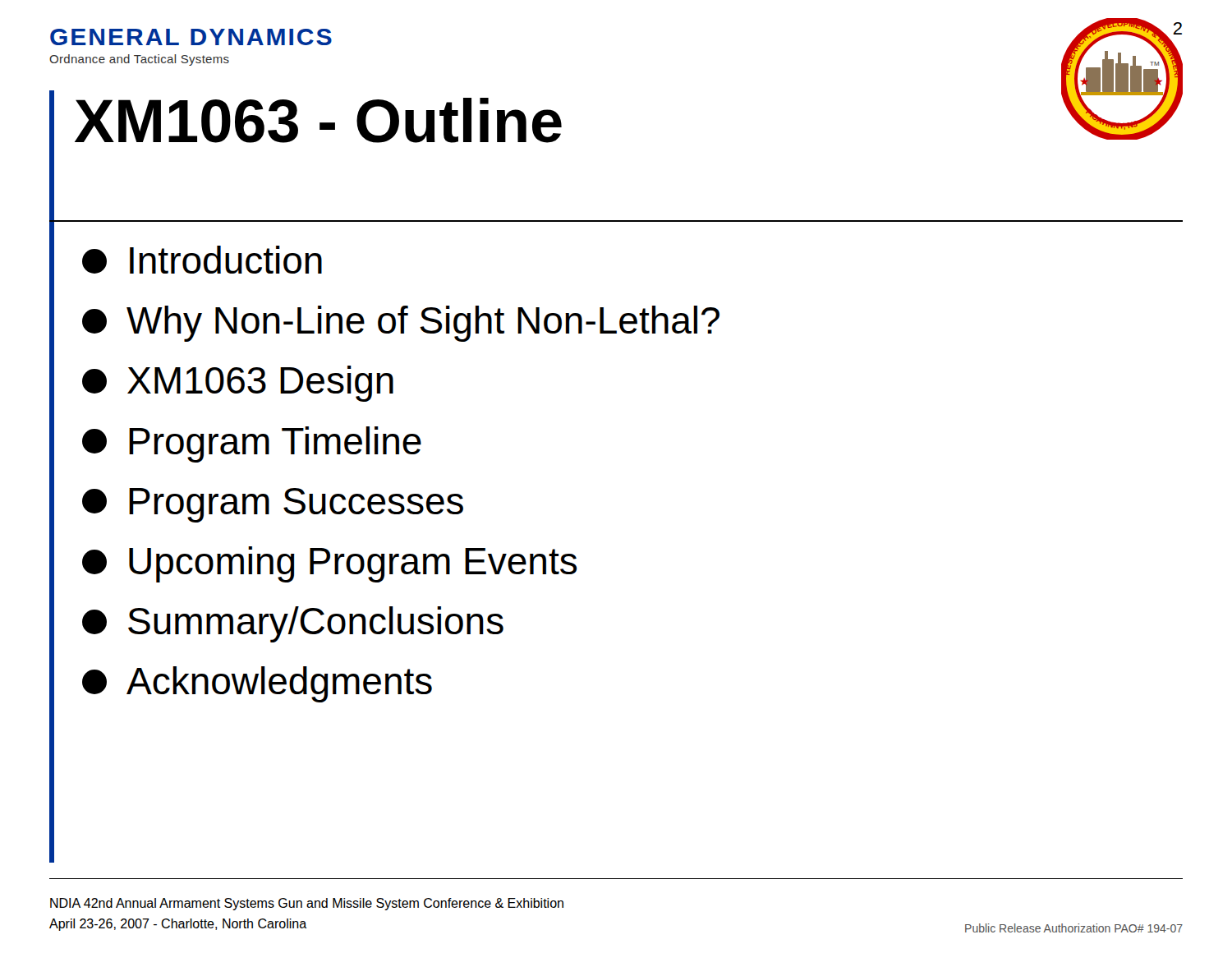Select the list item containing "XM1063 Design"
1232x953 pixels.
tap(239, 381)
